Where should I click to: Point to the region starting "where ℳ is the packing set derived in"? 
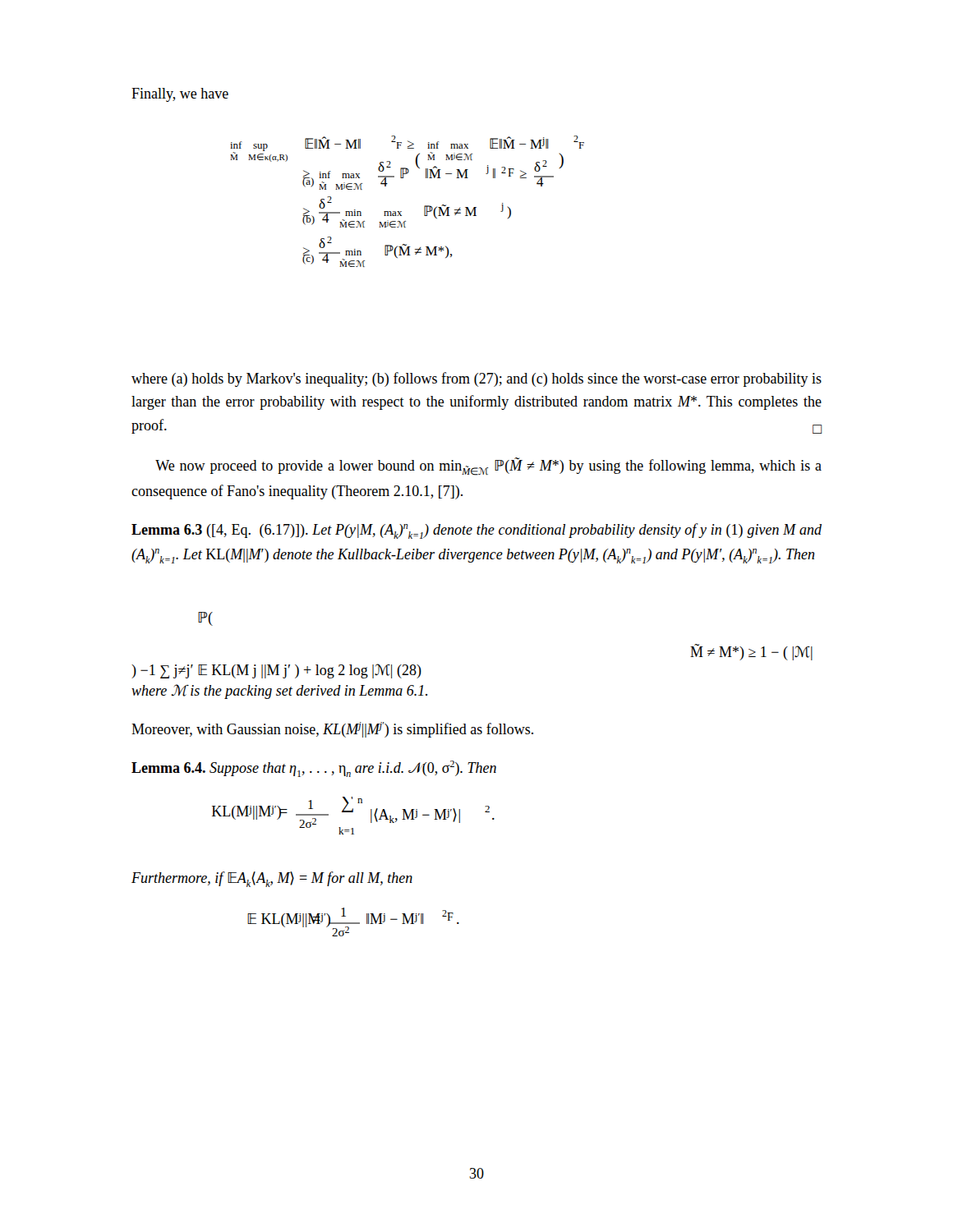click(x=280, y=691)
